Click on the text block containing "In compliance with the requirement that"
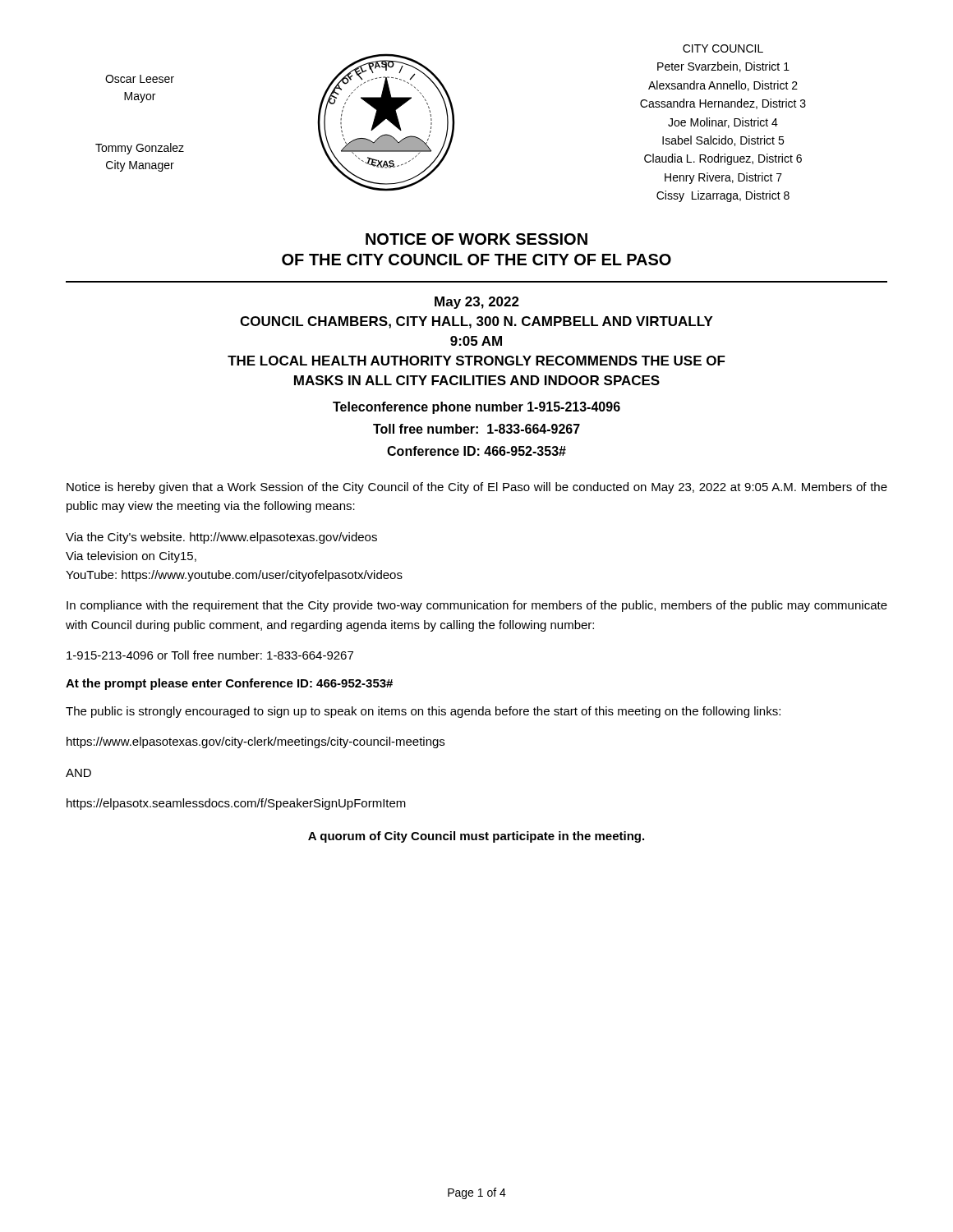This screenshot has height=1232, width=953. 476,615
